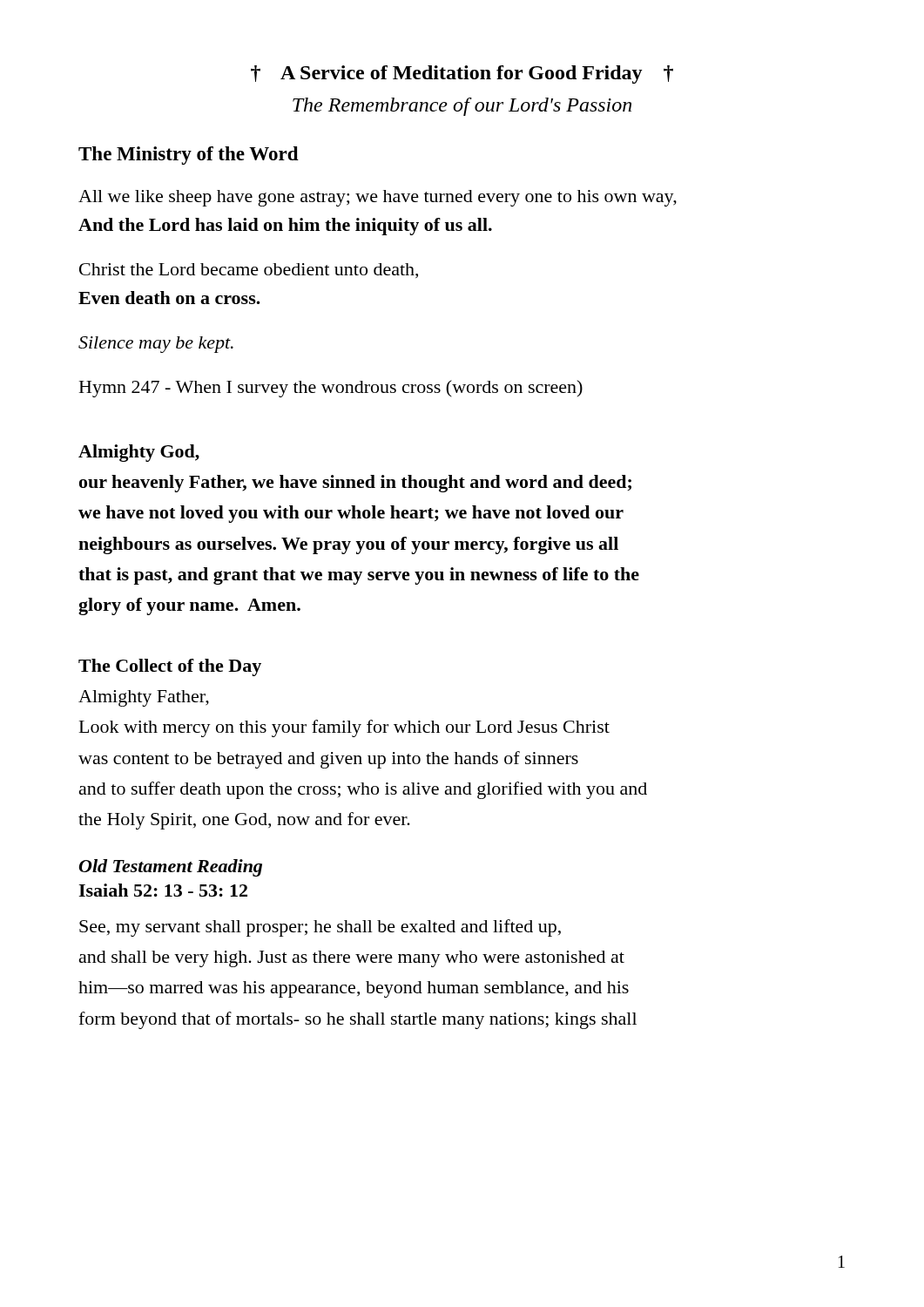Point to the block beginning "See, my servant shall prosper; he"
Screen dimensions: 1307x924
358,972
